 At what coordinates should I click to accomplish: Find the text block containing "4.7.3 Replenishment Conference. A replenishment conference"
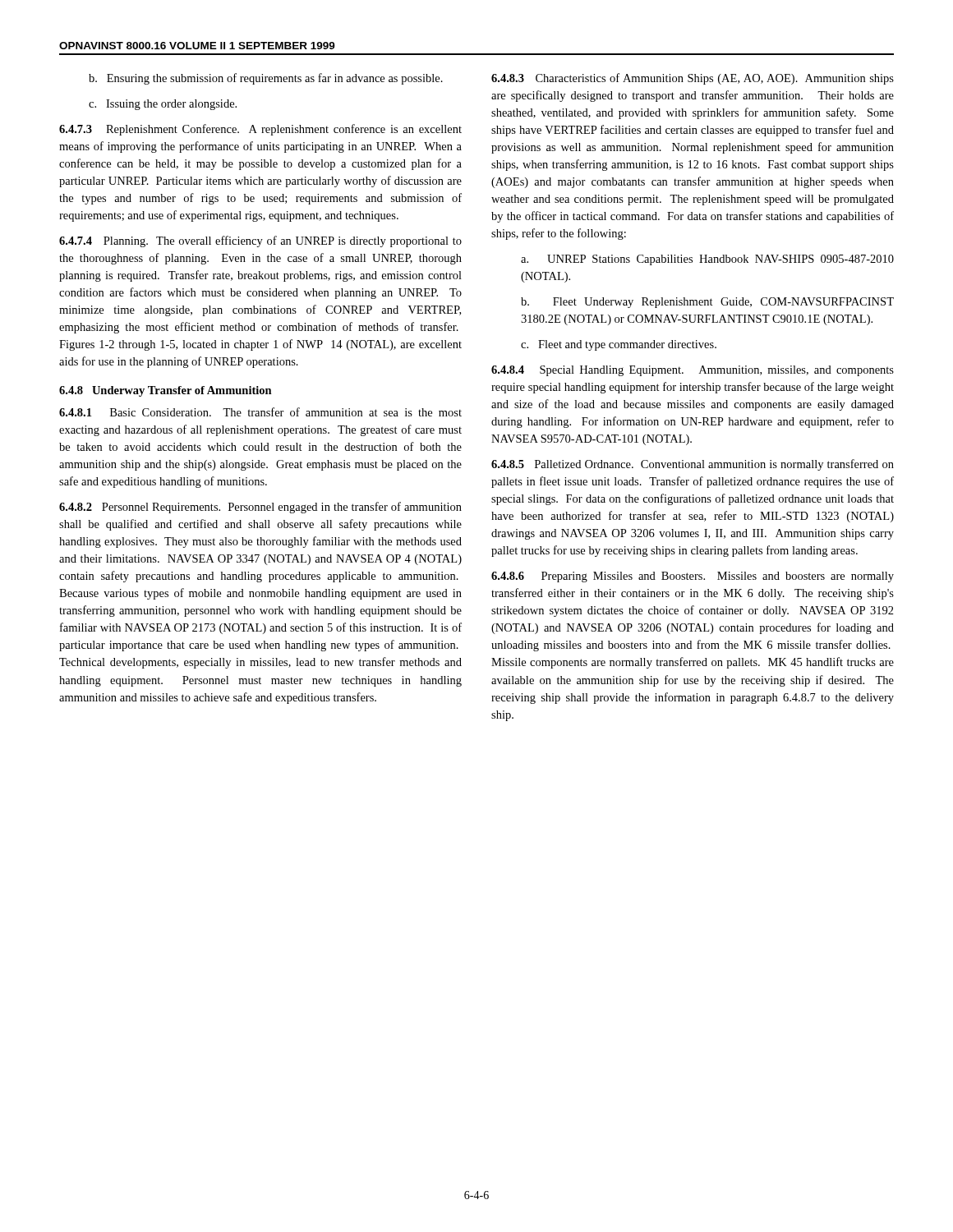coord(260,173)
